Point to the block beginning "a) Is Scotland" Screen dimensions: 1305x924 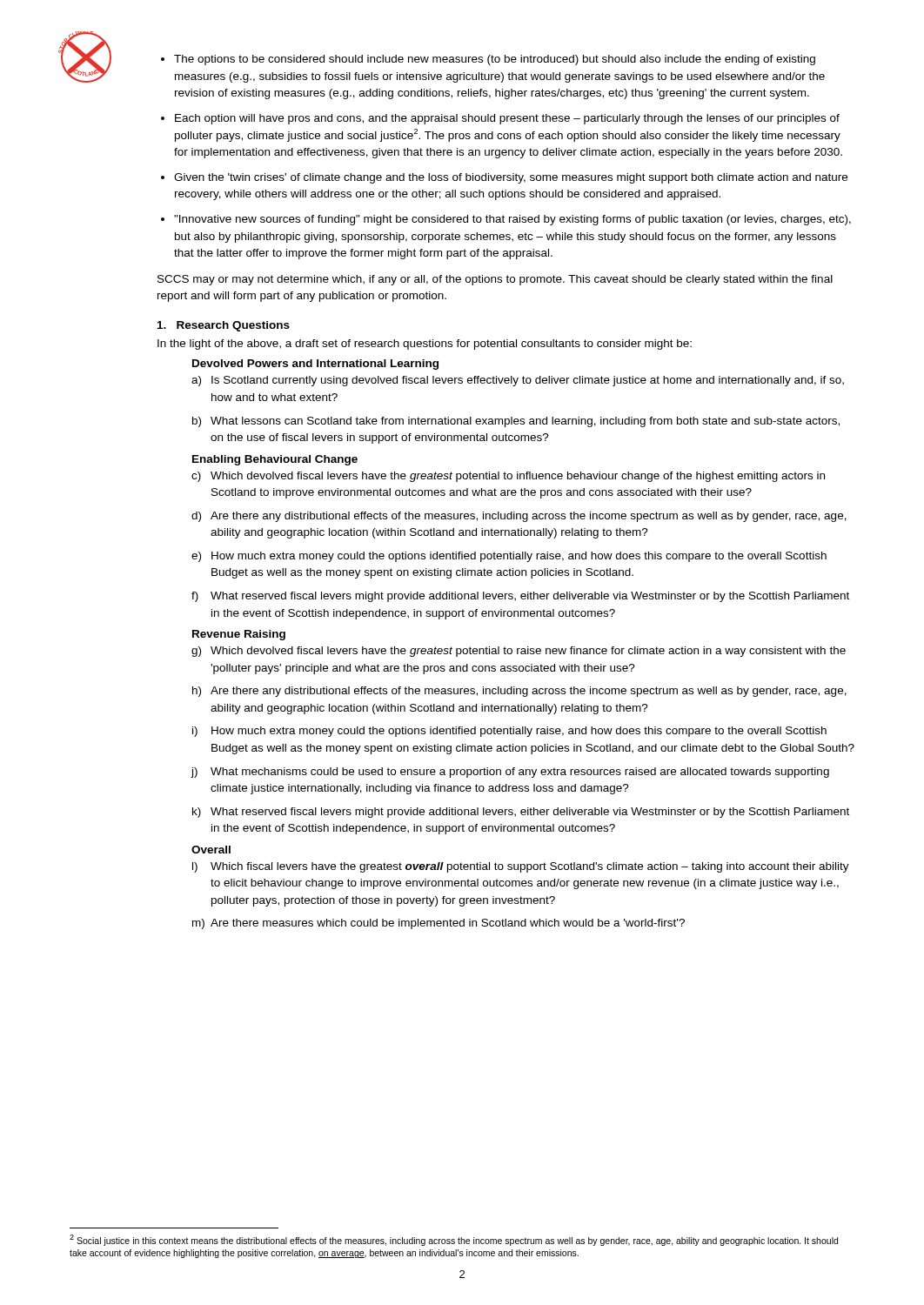pos(523,389)
